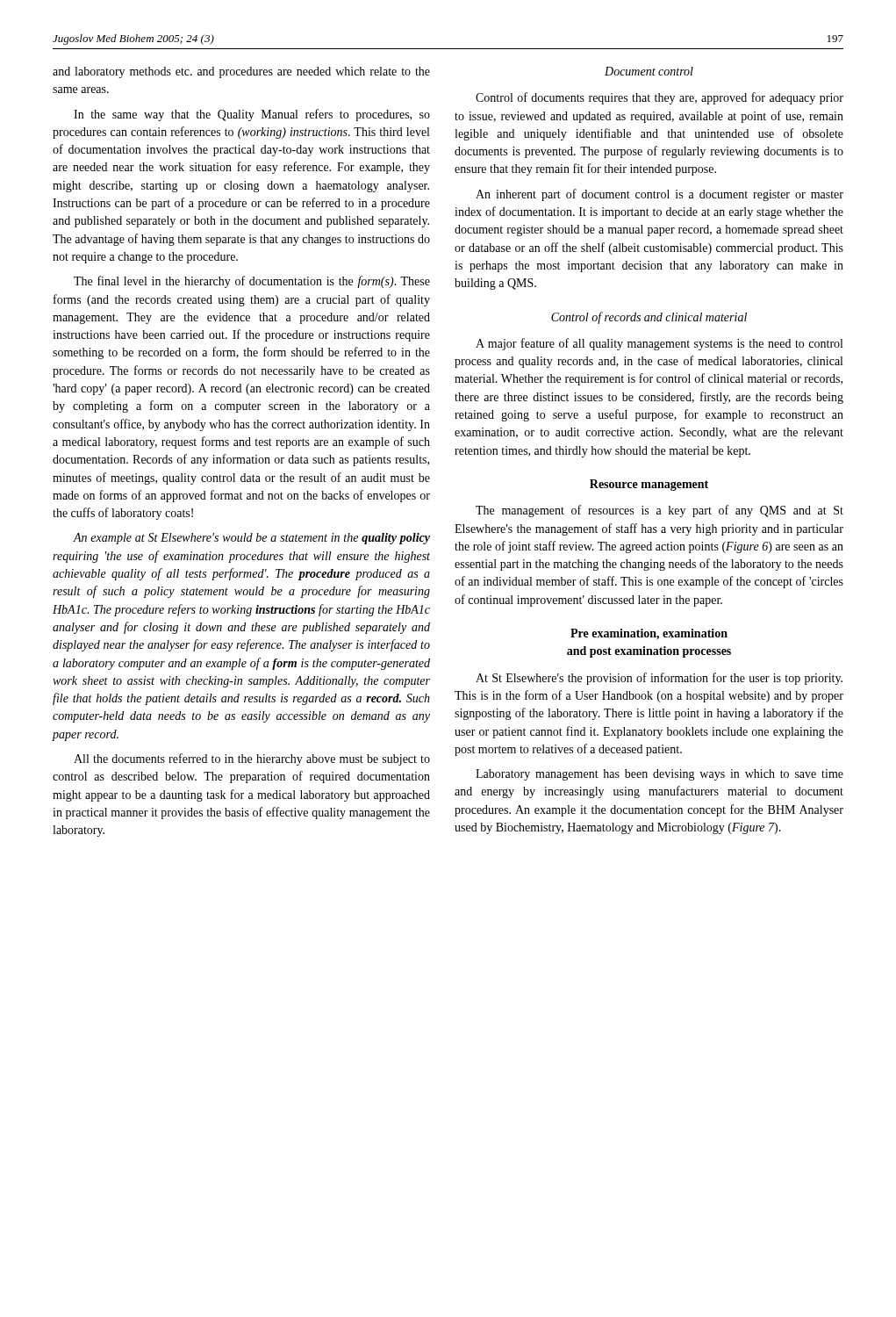Select the text starting "An inherent part of document control"
The width and height of the screenshot is (896, 1317).
pos(649,239)
